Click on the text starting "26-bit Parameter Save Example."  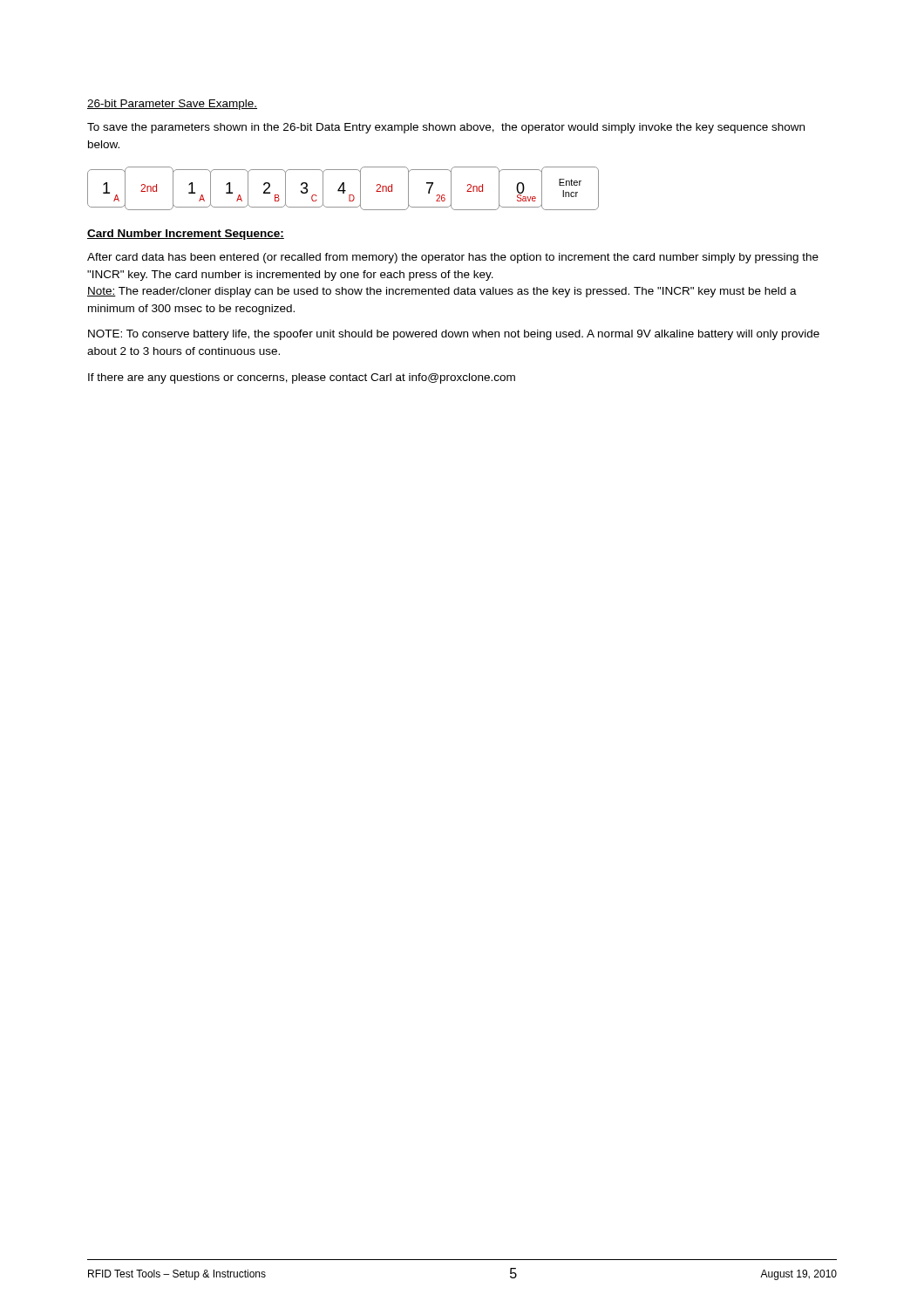pos(172,103)
